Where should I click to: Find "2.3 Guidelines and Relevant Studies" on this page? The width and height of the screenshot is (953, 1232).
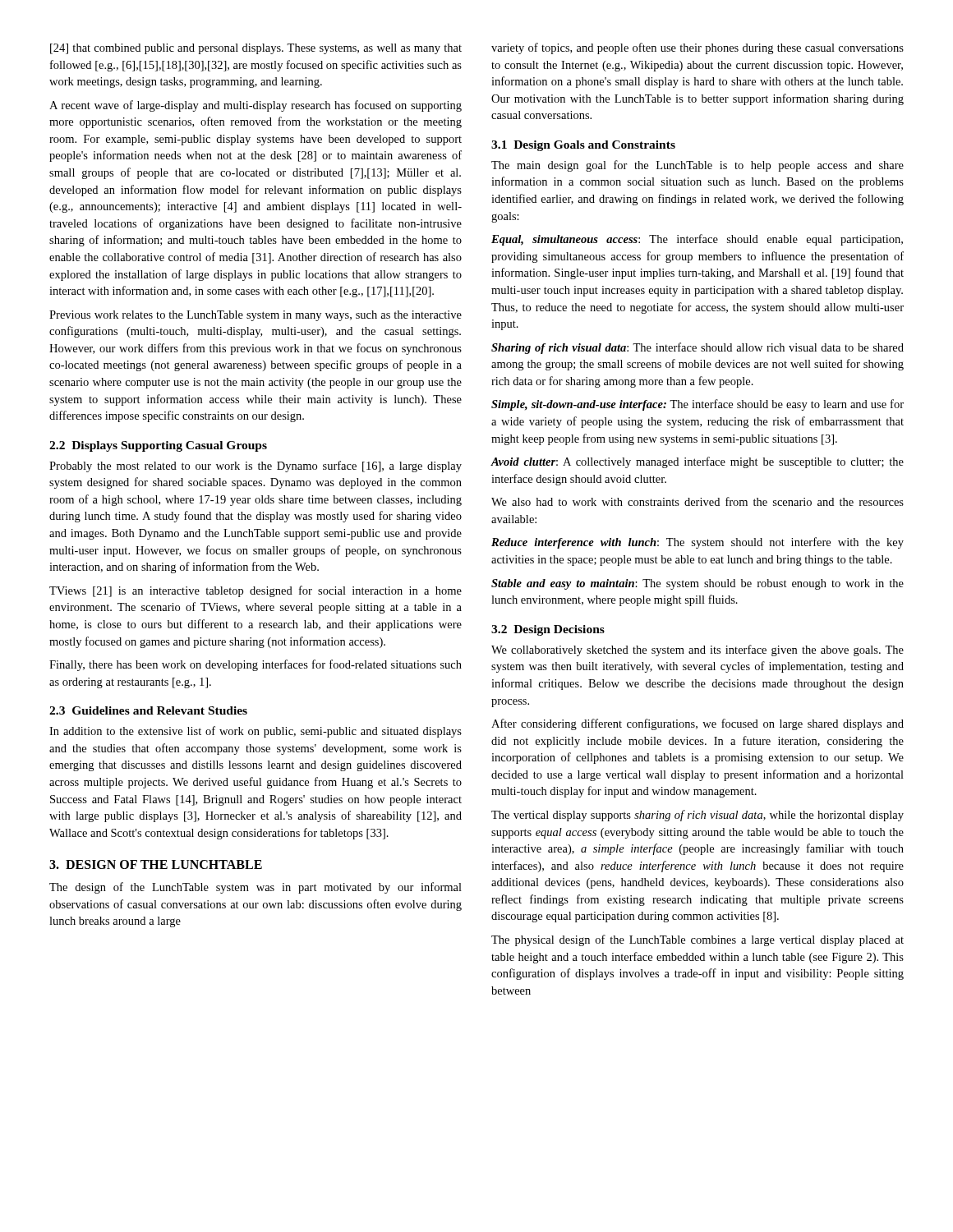tap(255, 711)
